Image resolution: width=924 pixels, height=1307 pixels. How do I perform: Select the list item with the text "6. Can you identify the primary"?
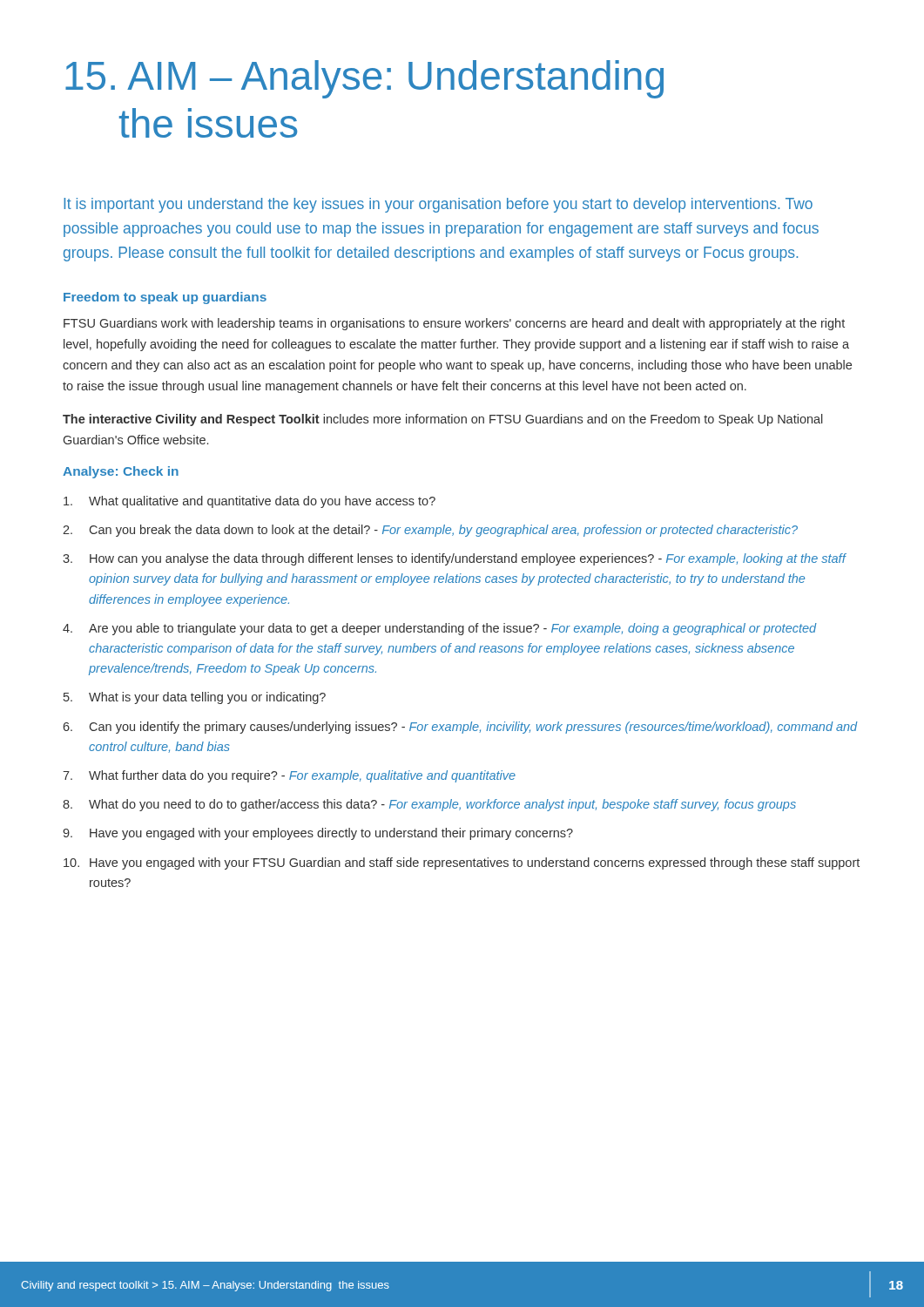(x=462, y=737)
